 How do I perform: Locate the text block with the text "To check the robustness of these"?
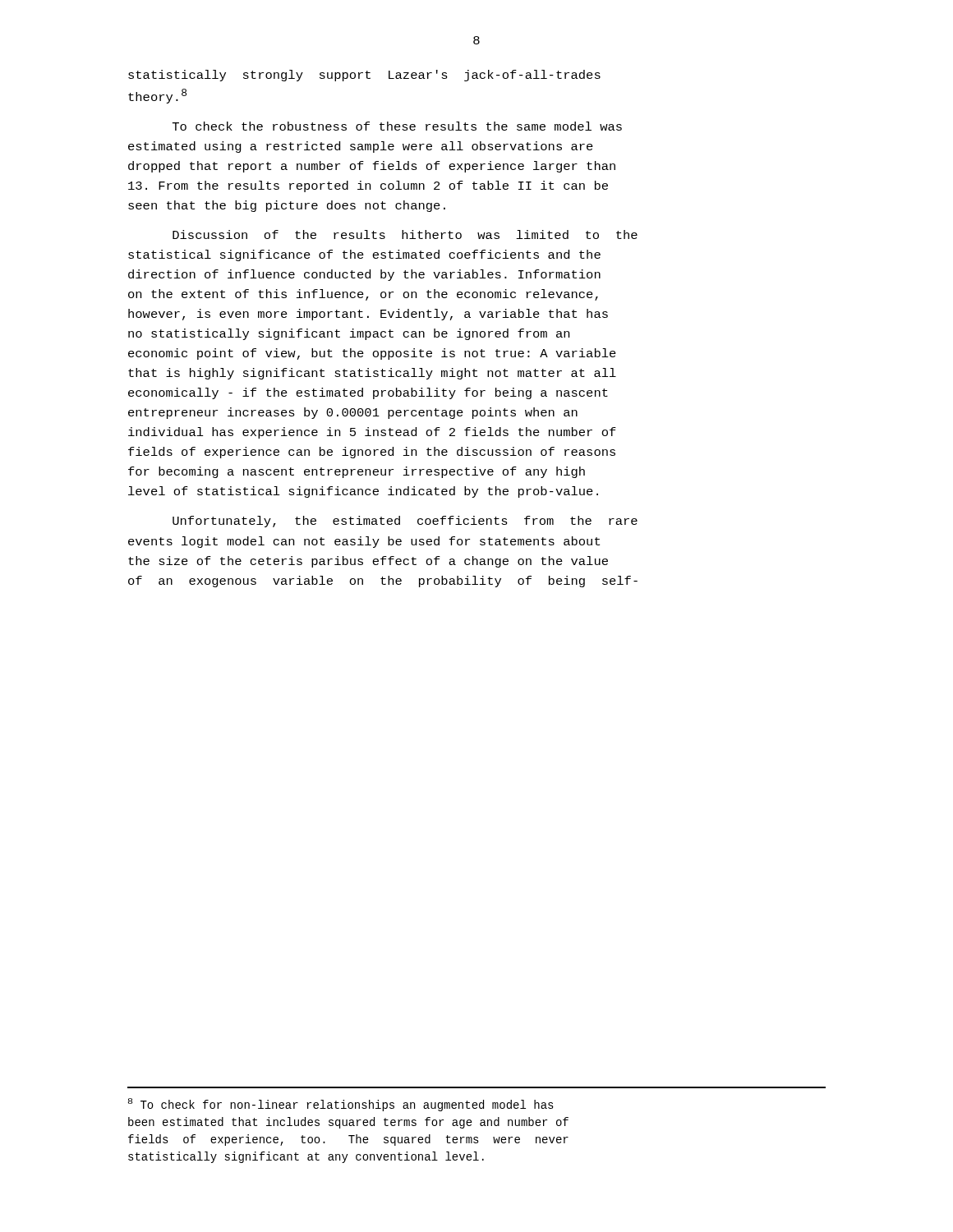coord(375,167)
